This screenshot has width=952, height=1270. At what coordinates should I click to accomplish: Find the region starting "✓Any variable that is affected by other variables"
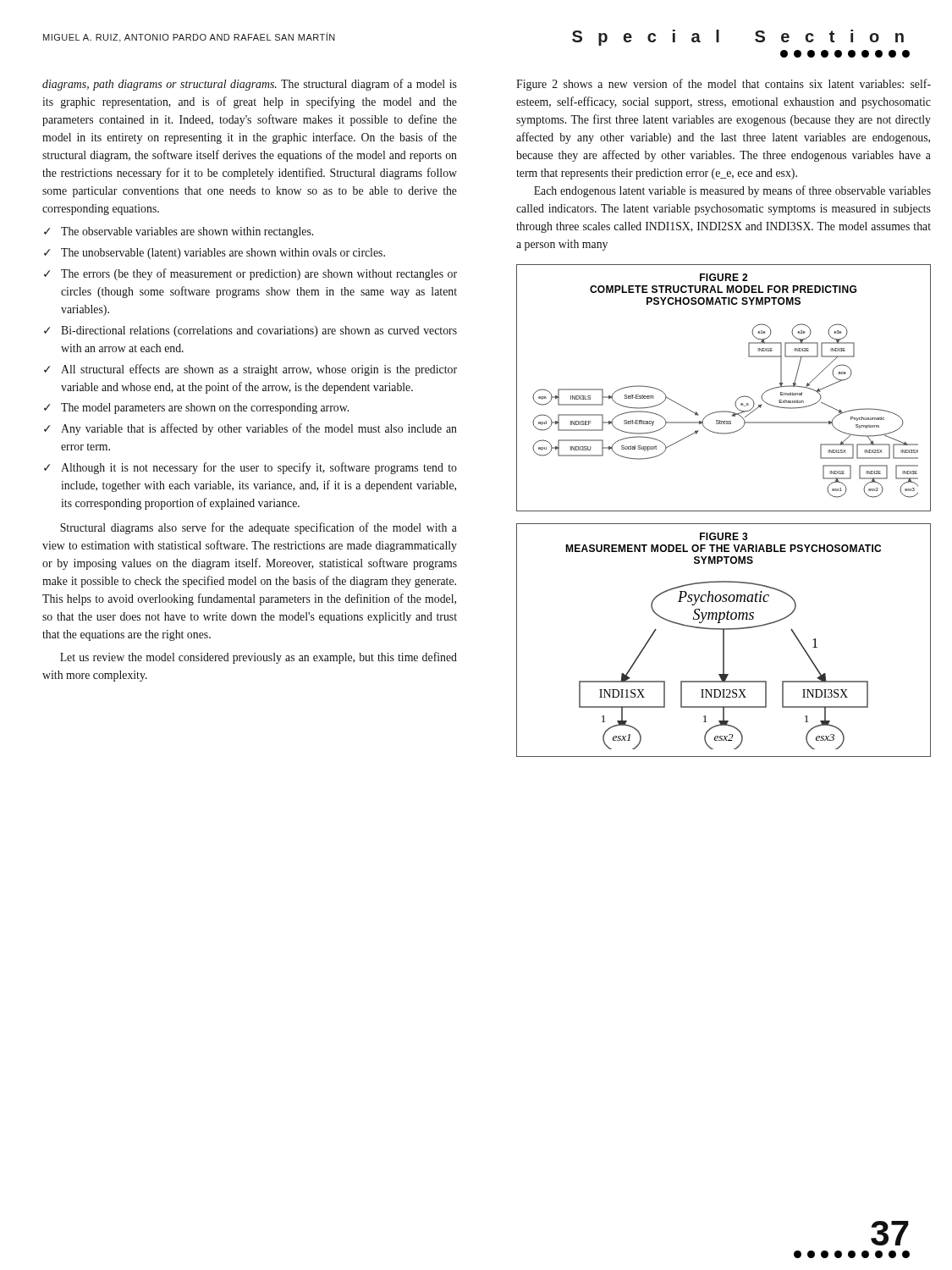coord(250,437)
